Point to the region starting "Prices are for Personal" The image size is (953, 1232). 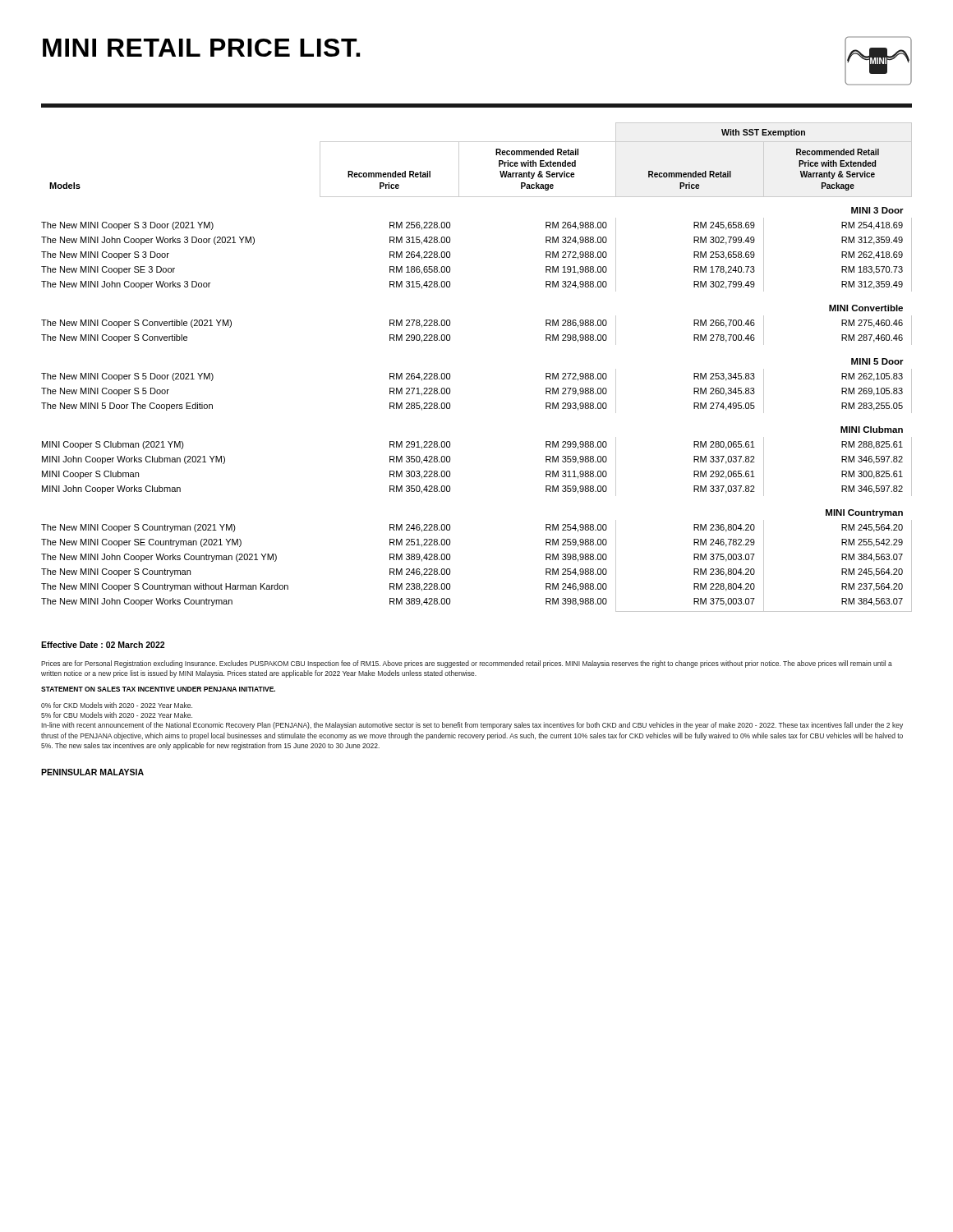coord(476,669)
